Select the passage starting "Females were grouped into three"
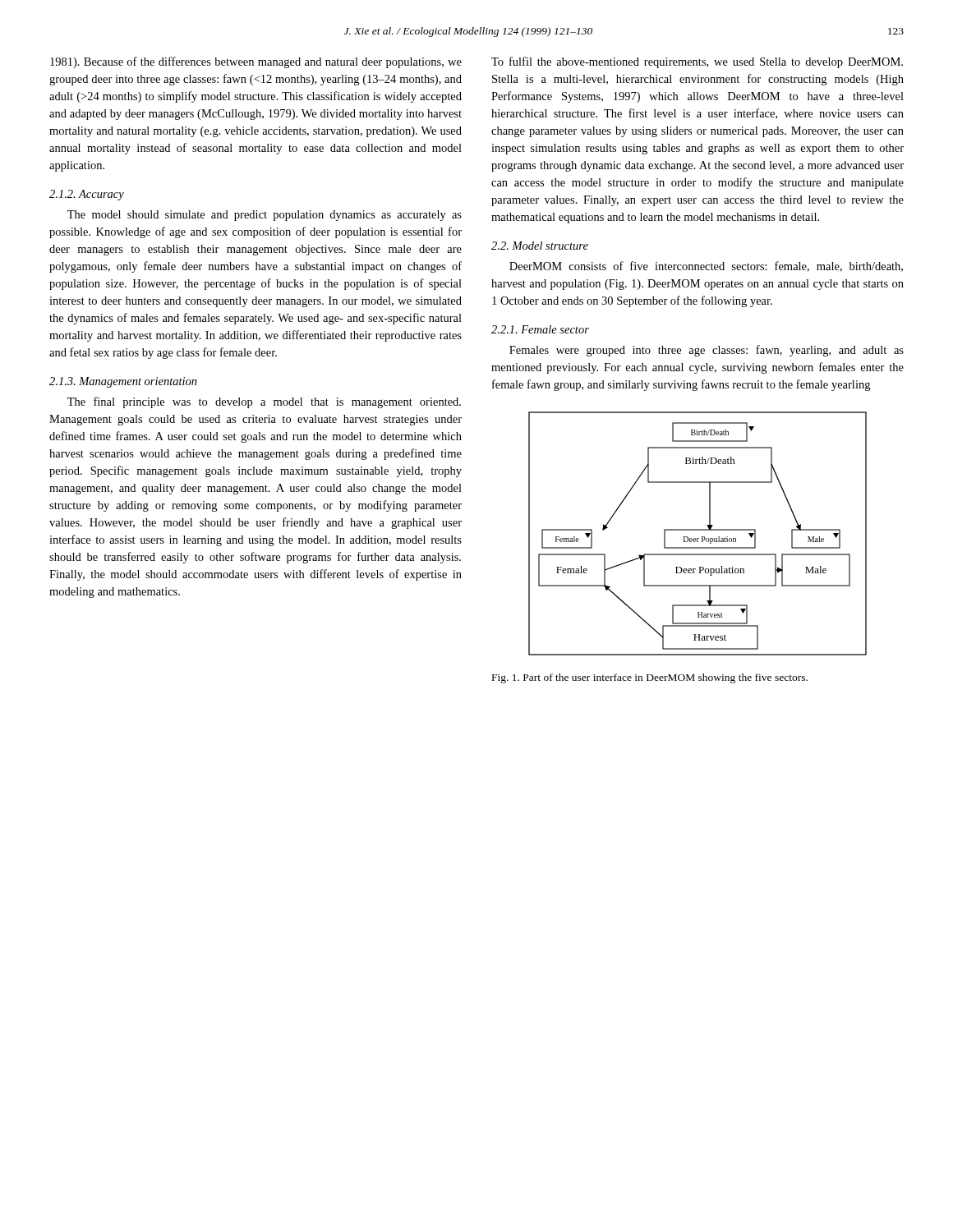The image size is (953, 1232). point(698,368)
